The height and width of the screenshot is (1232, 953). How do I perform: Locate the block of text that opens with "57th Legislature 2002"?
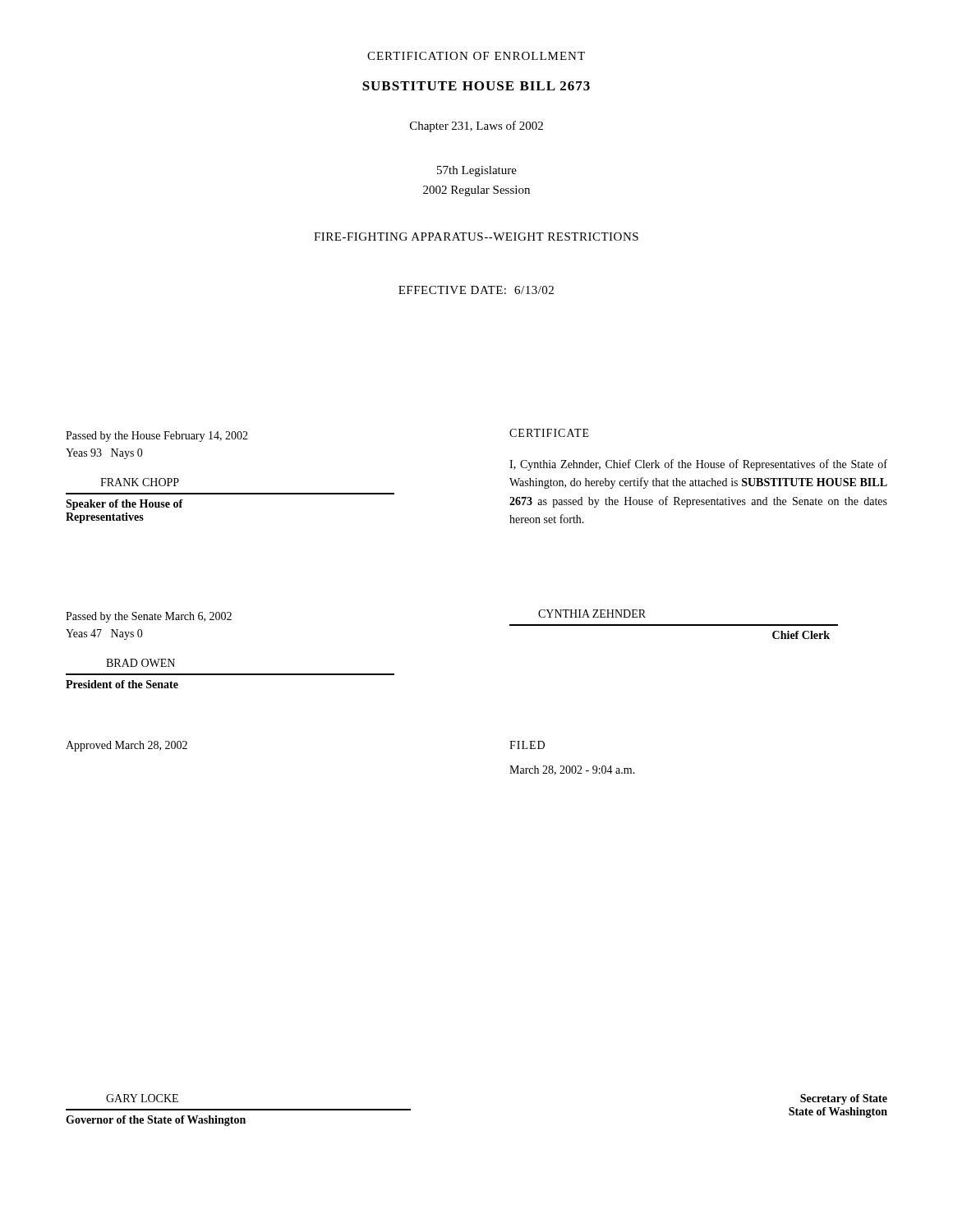476,180
